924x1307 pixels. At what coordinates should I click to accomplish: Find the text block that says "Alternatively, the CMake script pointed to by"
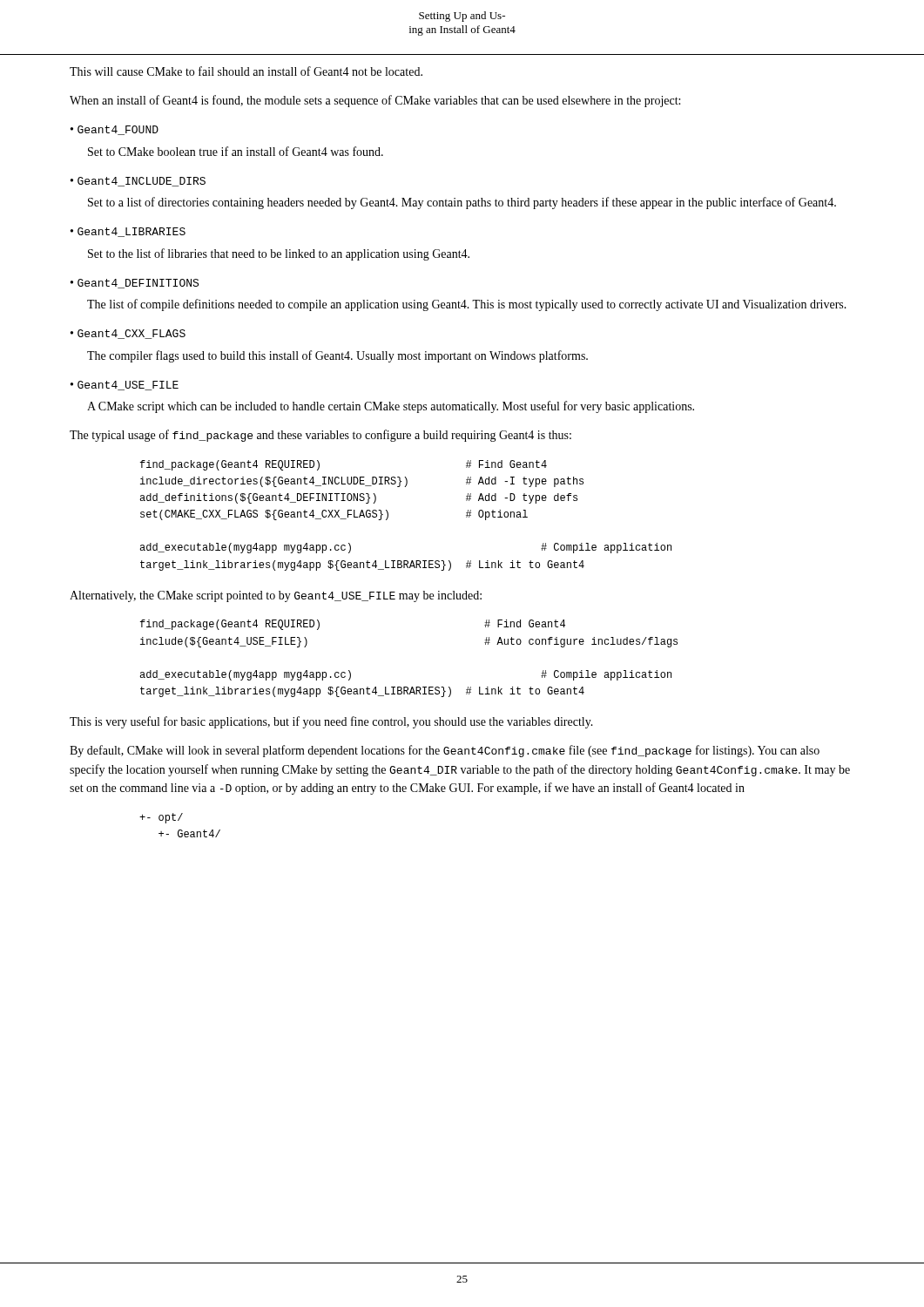click(276, 596)
